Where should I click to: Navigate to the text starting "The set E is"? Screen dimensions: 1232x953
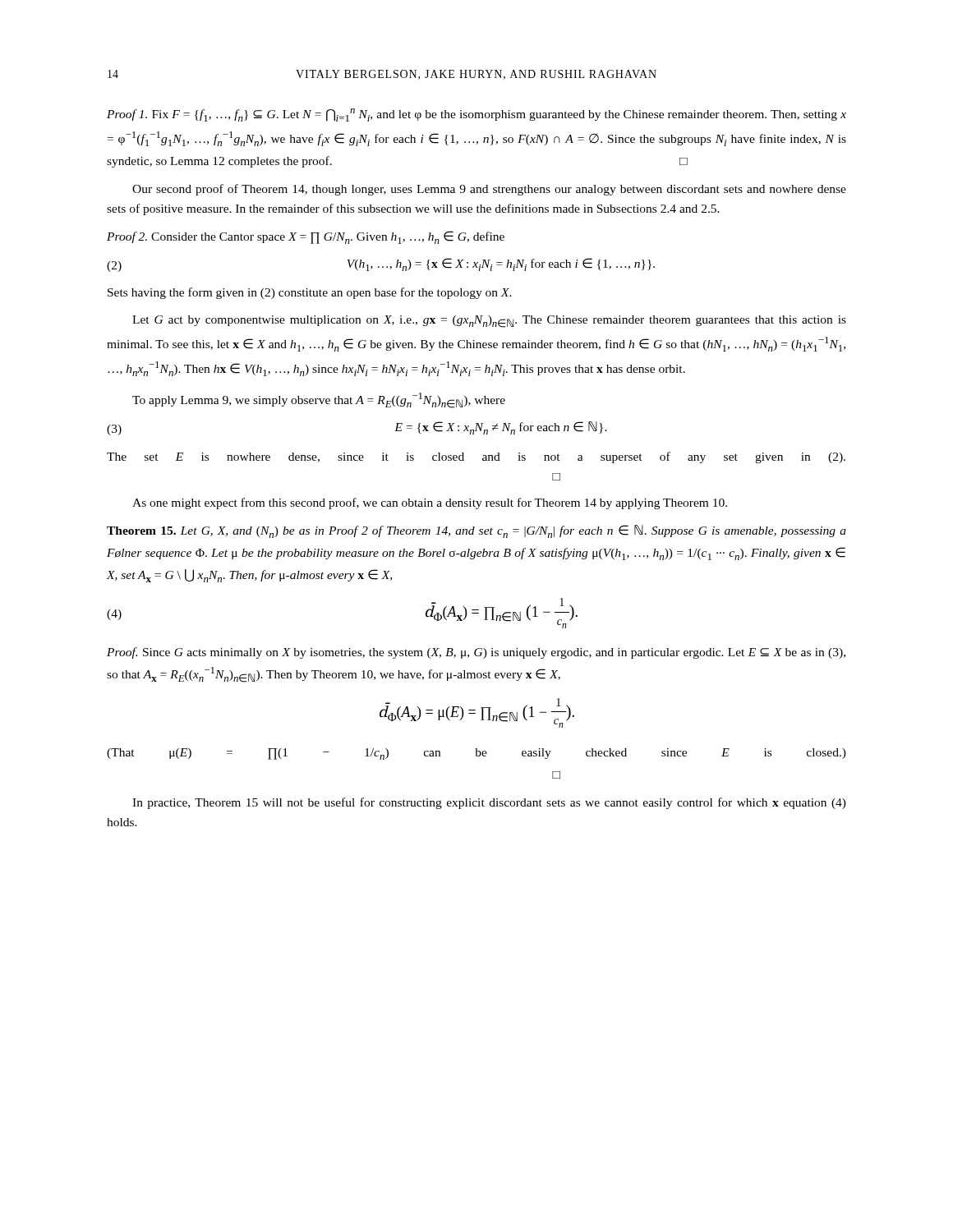coord(476,466)
